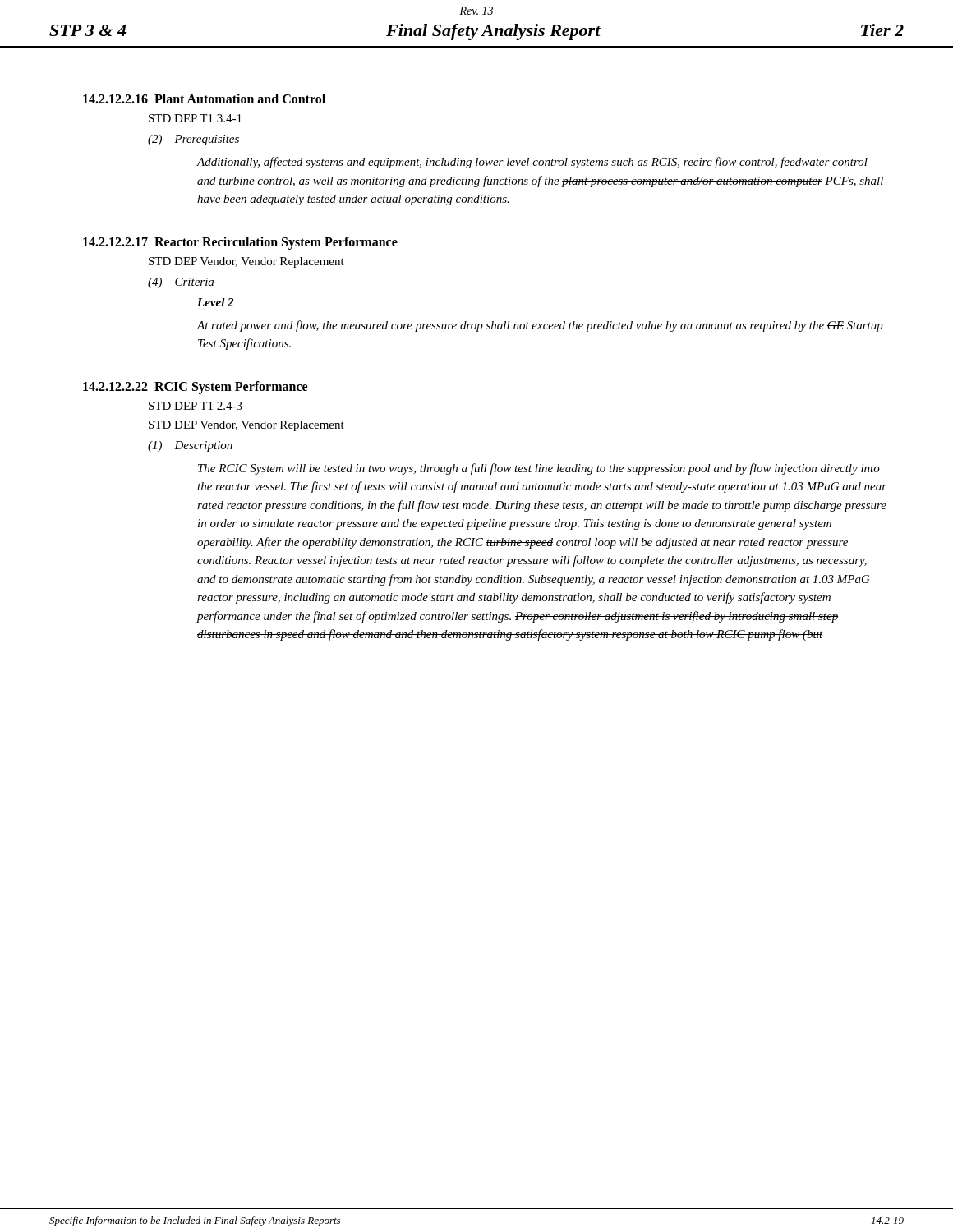Point to the text block starting "At rated power and flow, the measured"
953x1232 pixels.
coord(540,334)
